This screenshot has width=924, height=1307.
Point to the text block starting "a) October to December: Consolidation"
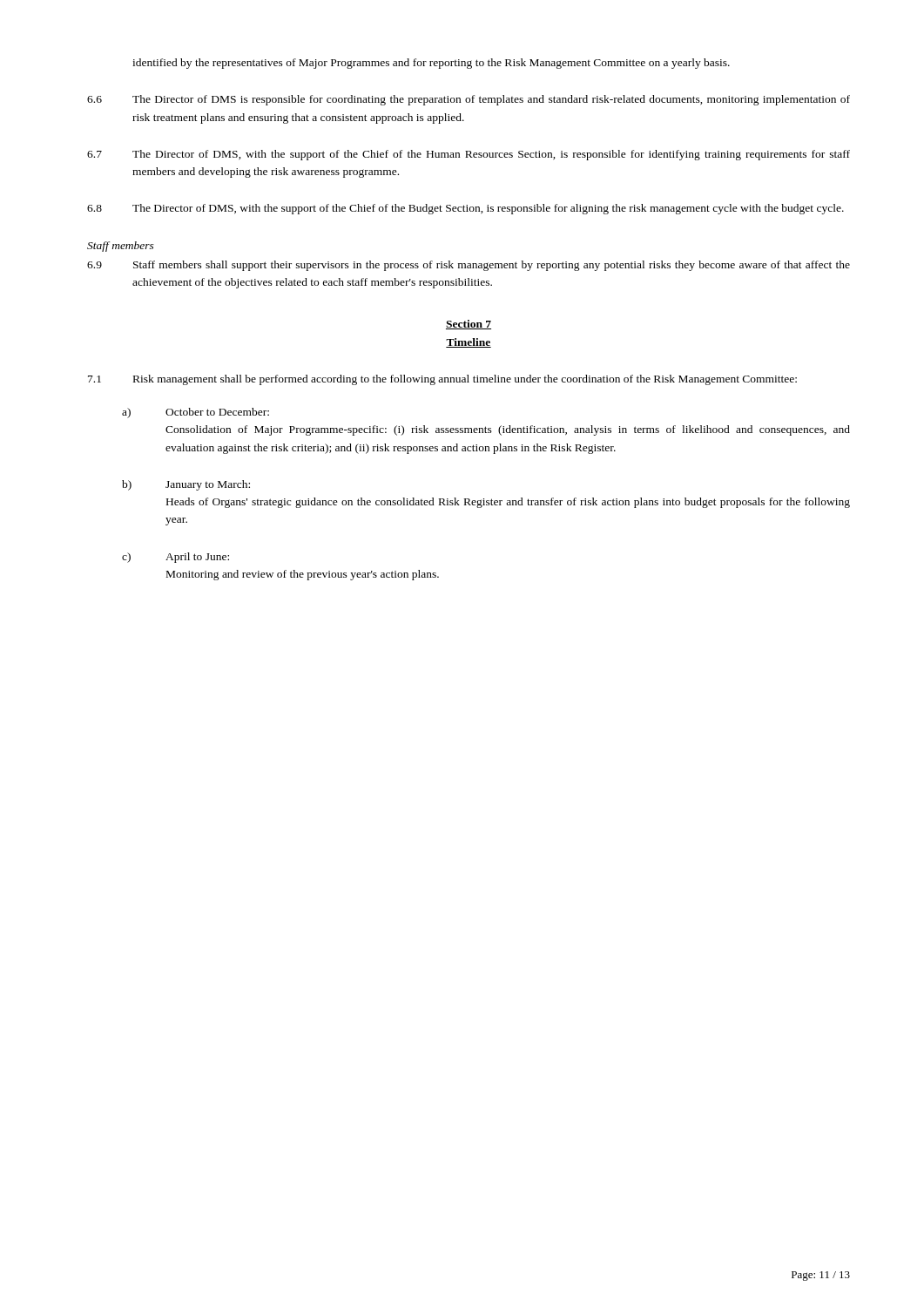point(486,430)
